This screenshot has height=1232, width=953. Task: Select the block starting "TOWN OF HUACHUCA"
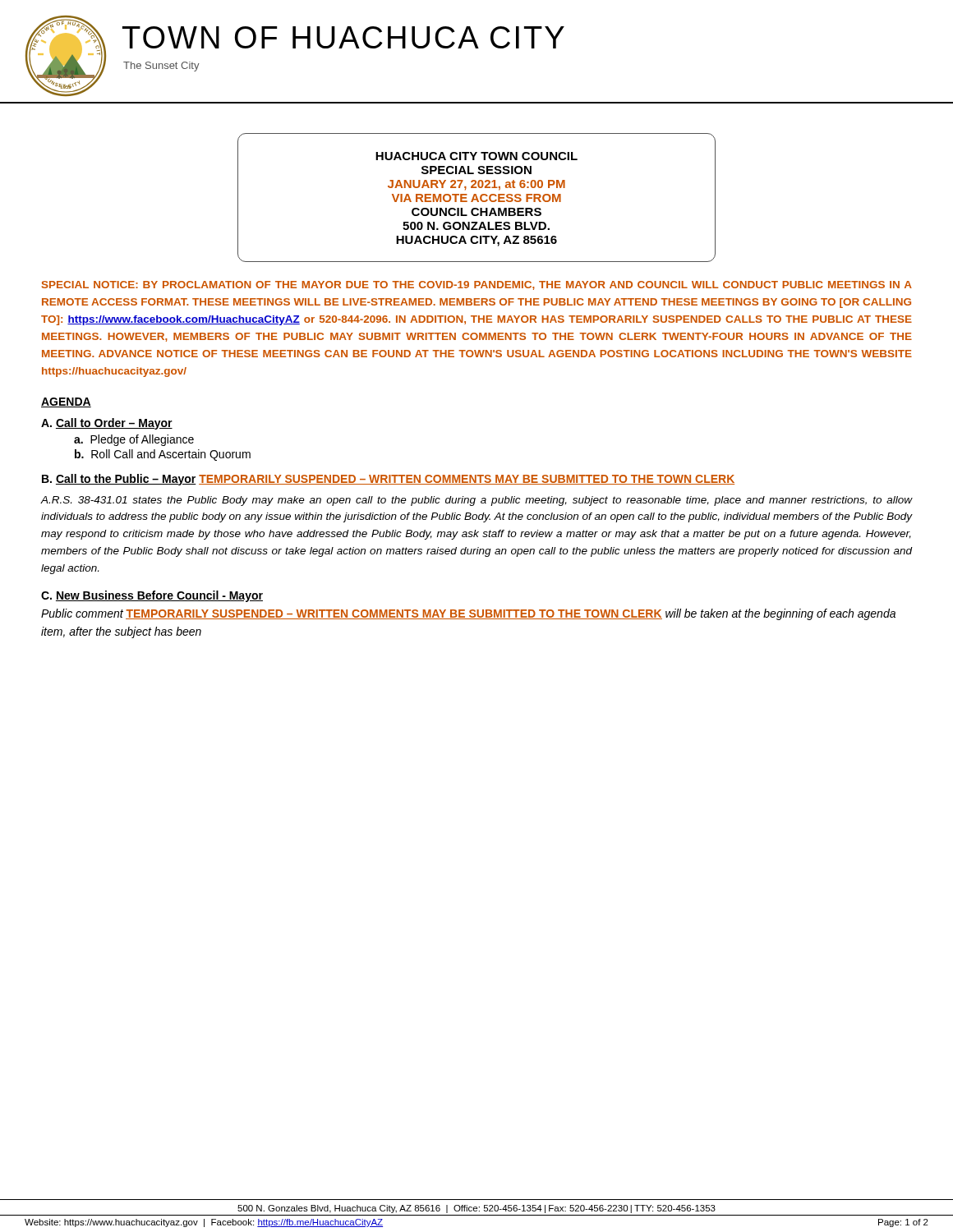point(344,38)
